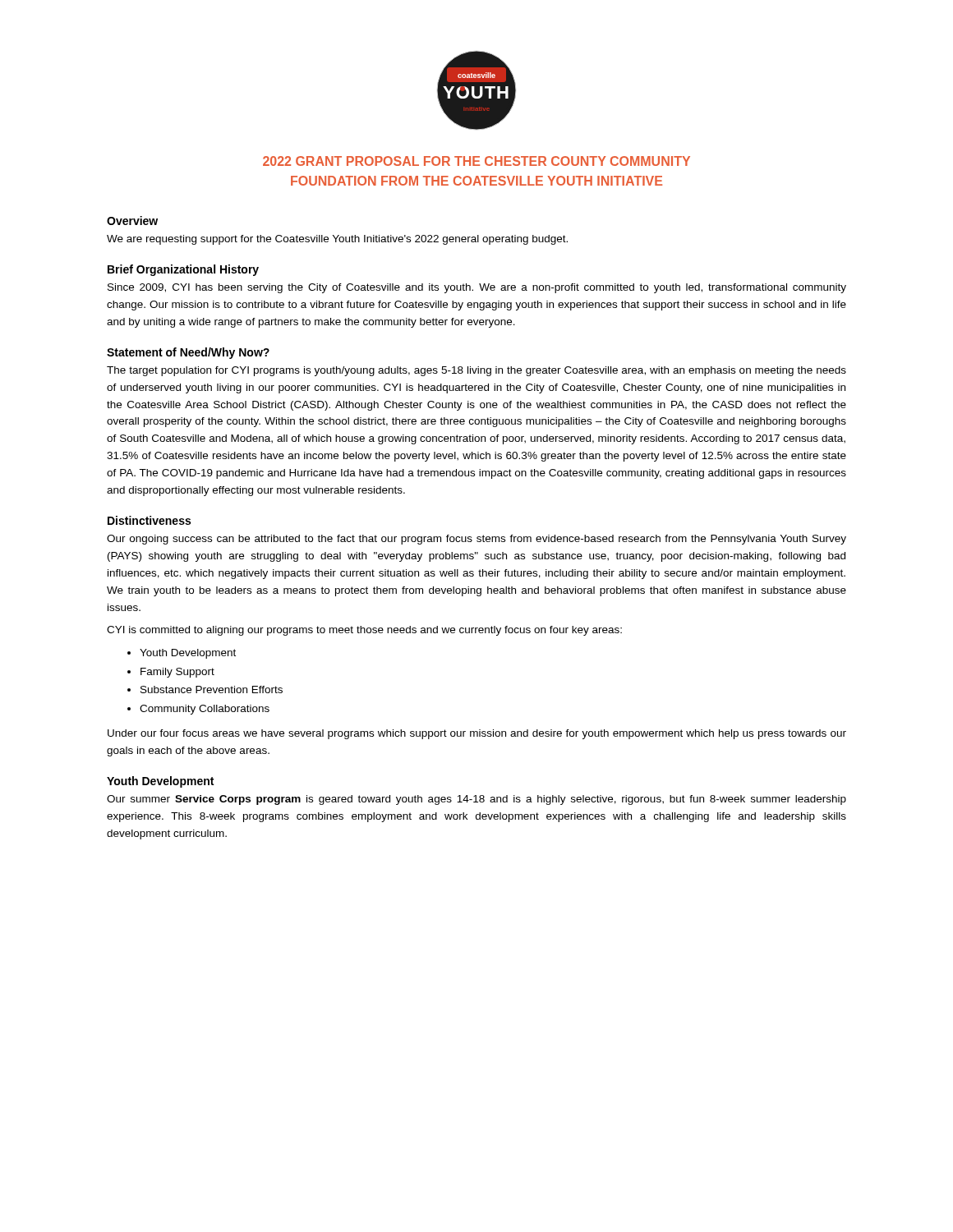Image resolution: width=953 pixels, height=1232 pixels.
Task: Find the logo
Action: pos(476,92)
